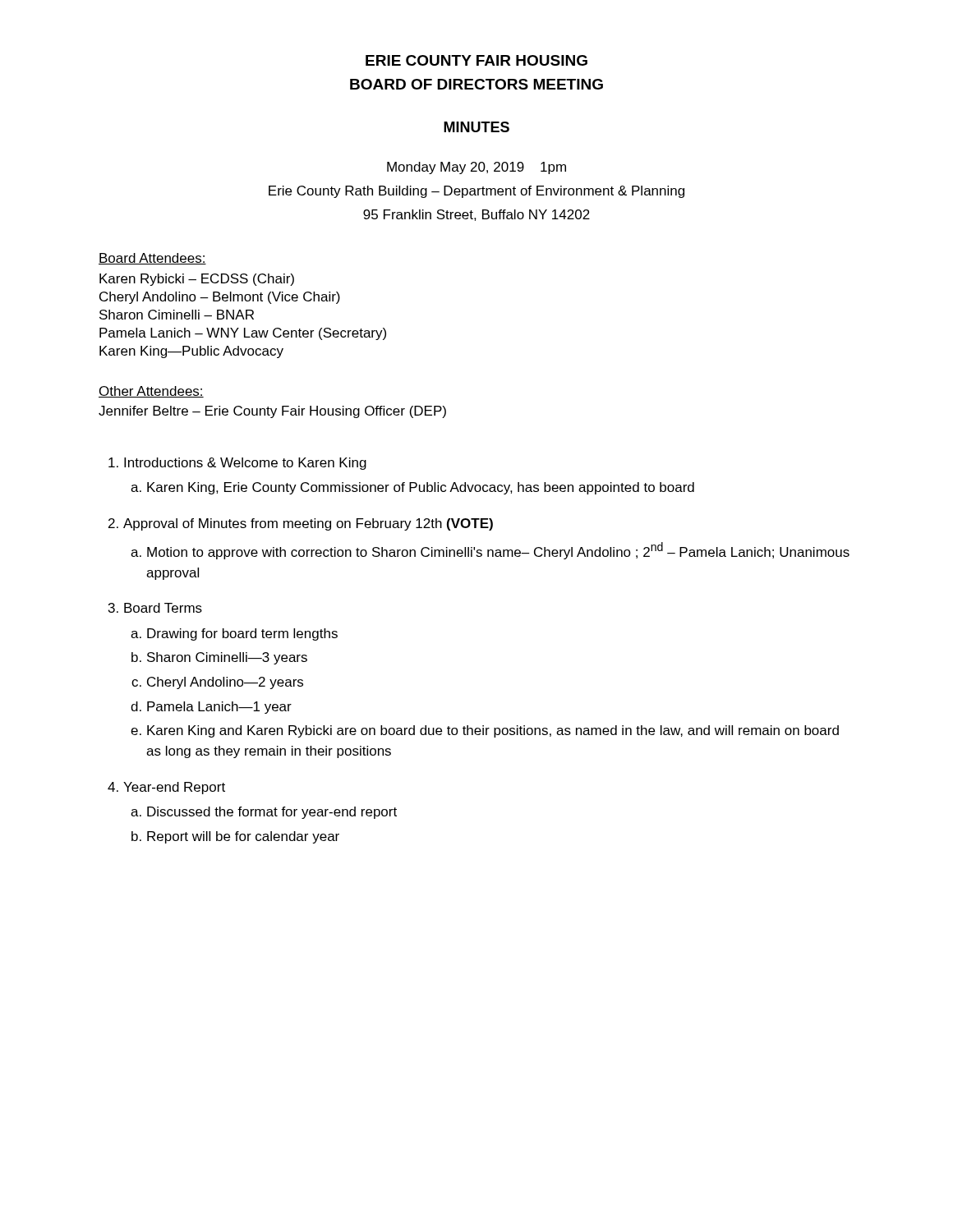953x1232 pixels.
Task: Select the list item that says "Approval of Minutes from"
Action: click(x=489, y=549)
